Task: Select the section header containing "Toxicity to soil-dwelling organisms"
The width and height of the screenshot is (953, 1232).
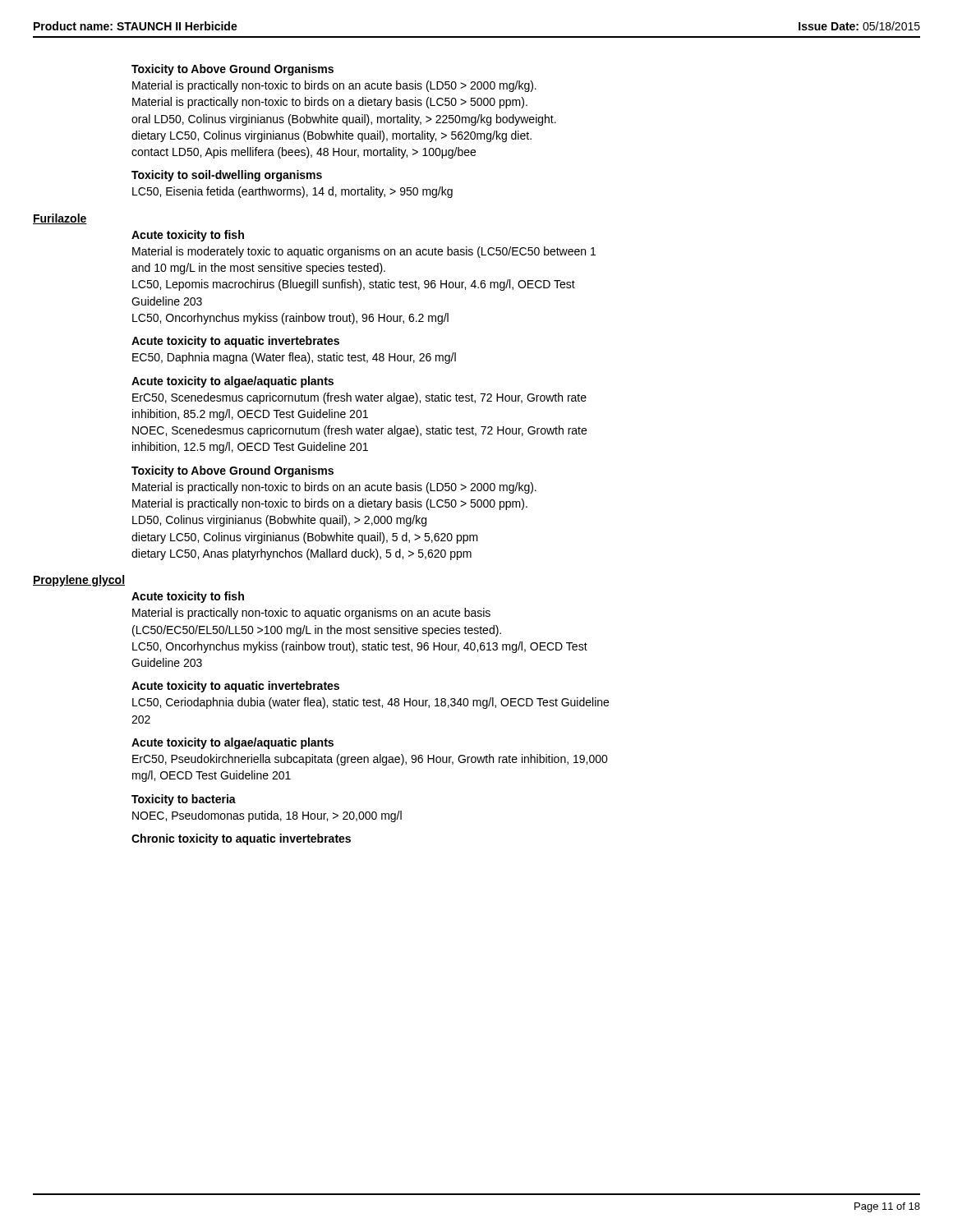Action: 227,175
